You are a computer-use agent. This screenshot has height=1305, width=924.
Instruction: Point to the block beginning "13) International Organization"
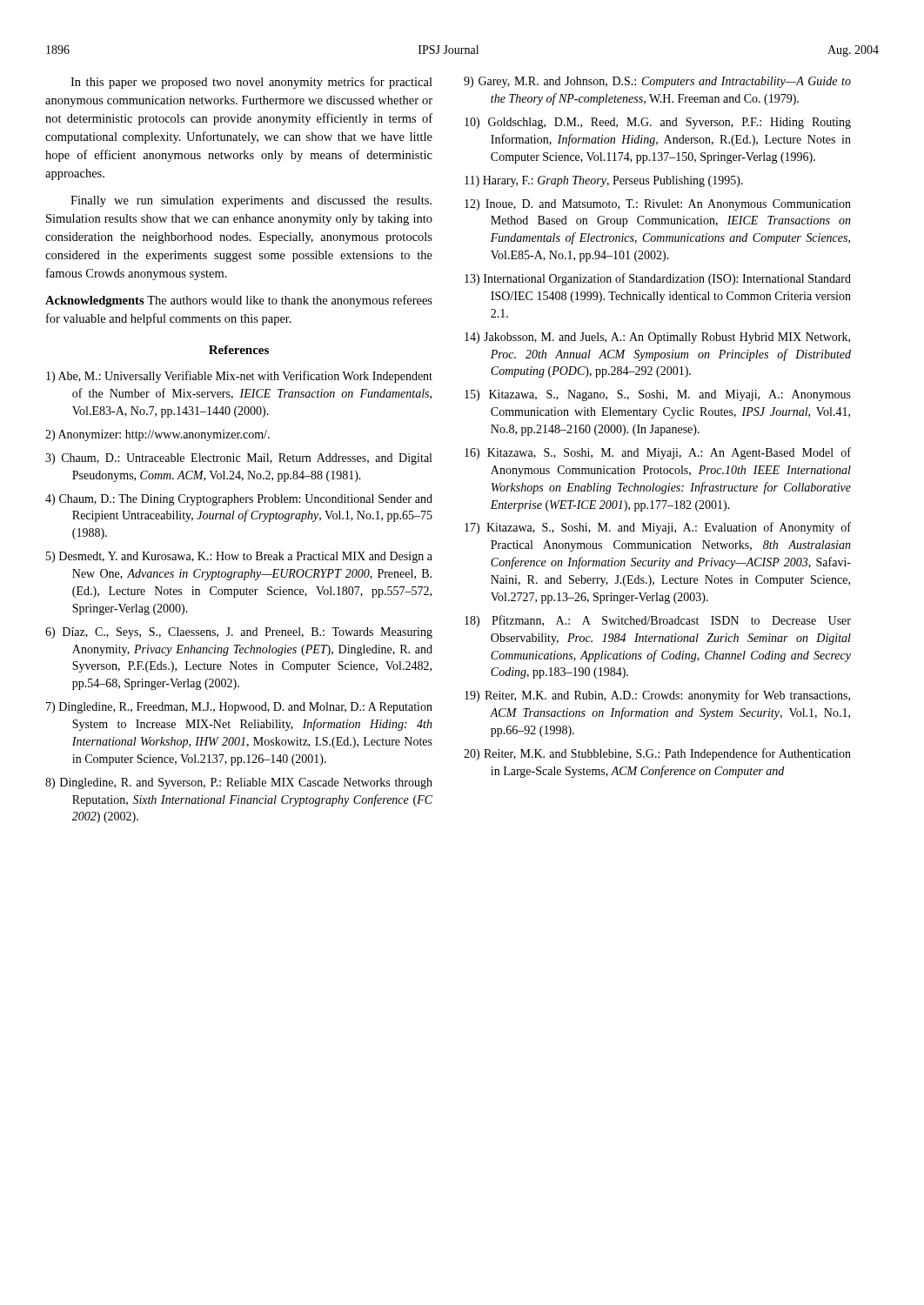657,296
